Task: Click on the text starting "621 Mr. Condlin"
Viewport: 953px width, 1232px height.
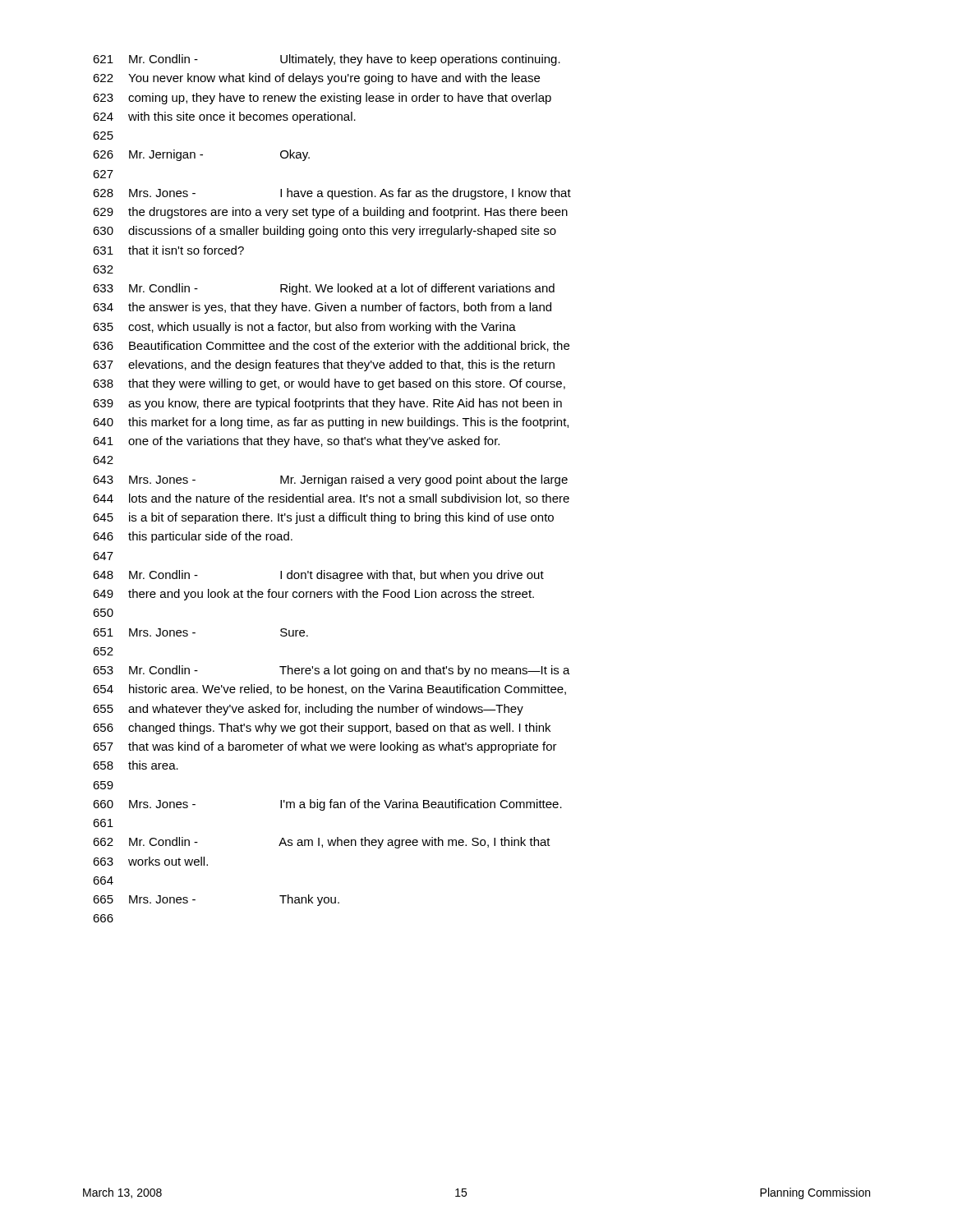Action: pyautogui.click(x=476, y=87)
